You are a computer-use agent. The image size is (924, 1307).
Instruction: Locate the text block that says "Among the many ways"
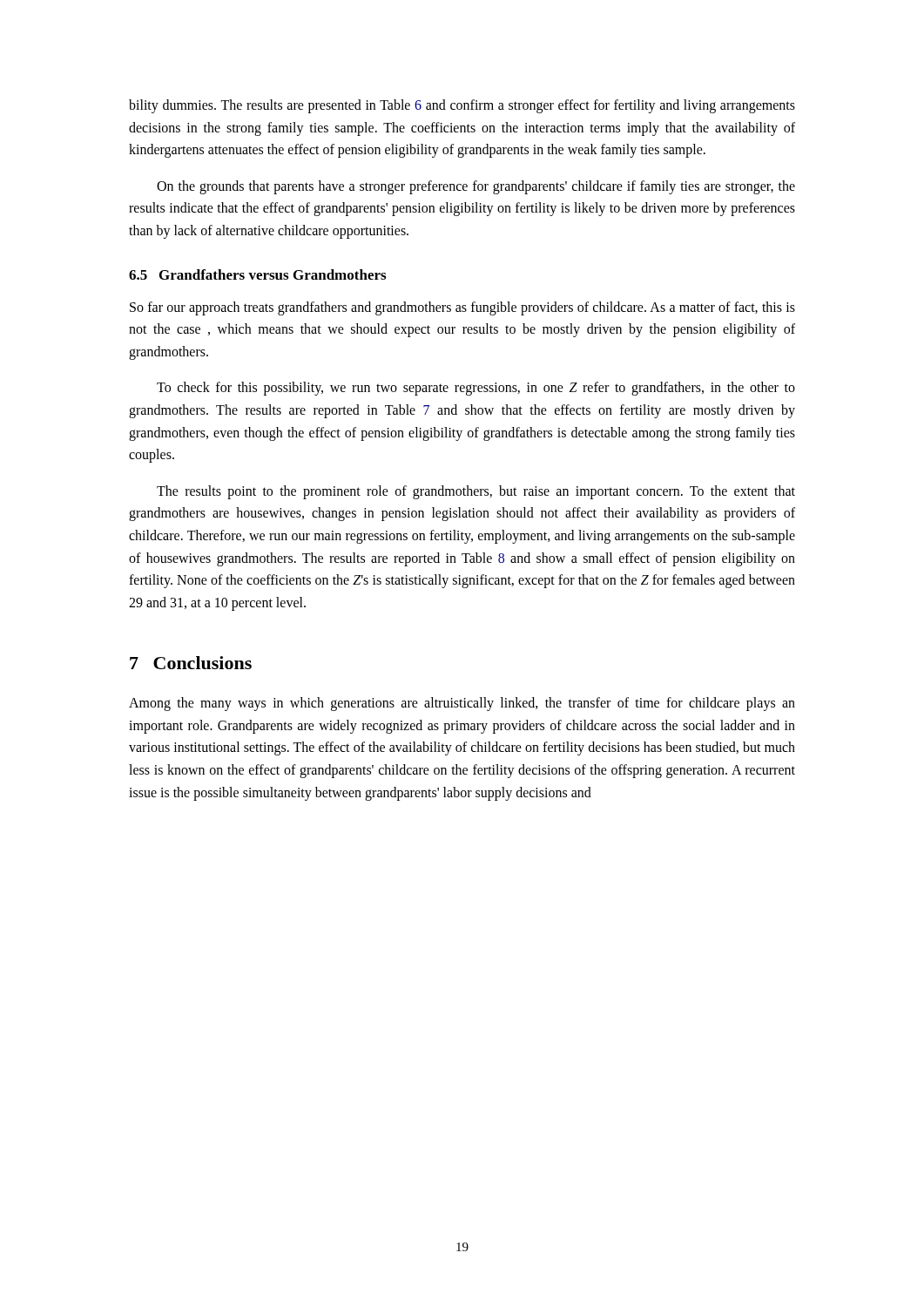coord(462,748)
